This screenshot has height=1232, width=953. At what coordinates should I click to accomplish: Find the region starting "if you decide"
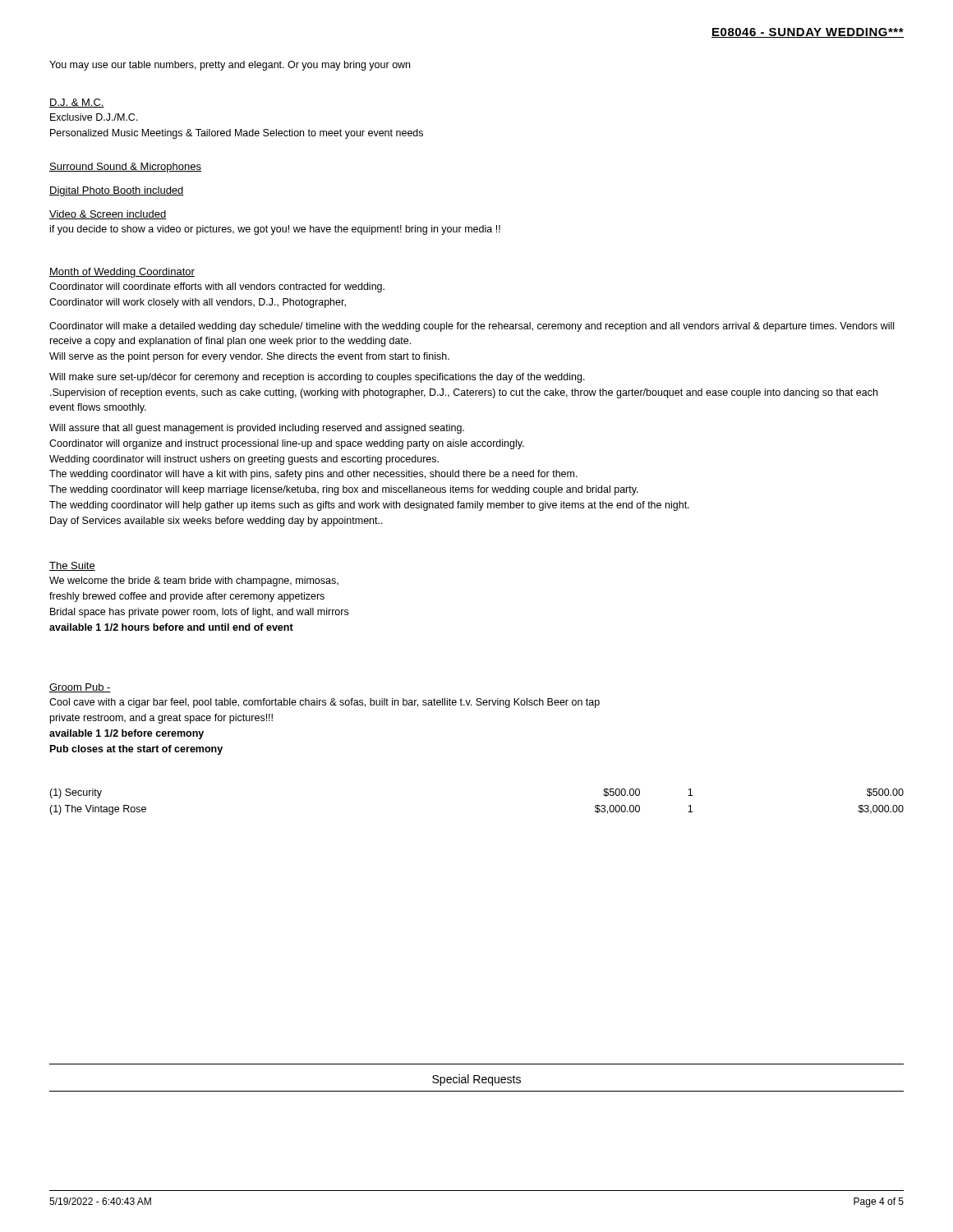click(x=275, y=229)
